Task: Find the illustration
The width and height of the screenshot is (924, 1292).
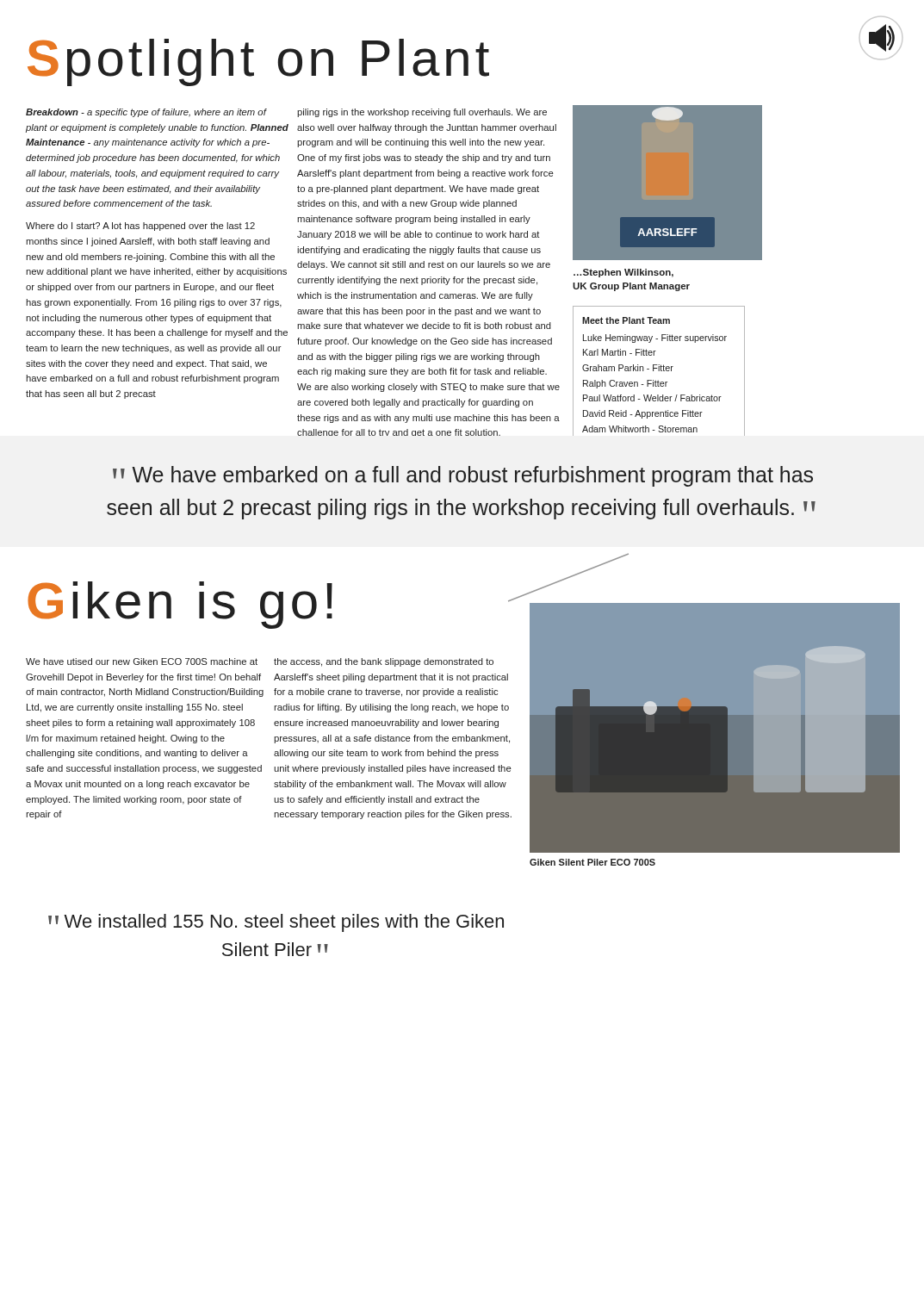Action: tap(568, 580)
